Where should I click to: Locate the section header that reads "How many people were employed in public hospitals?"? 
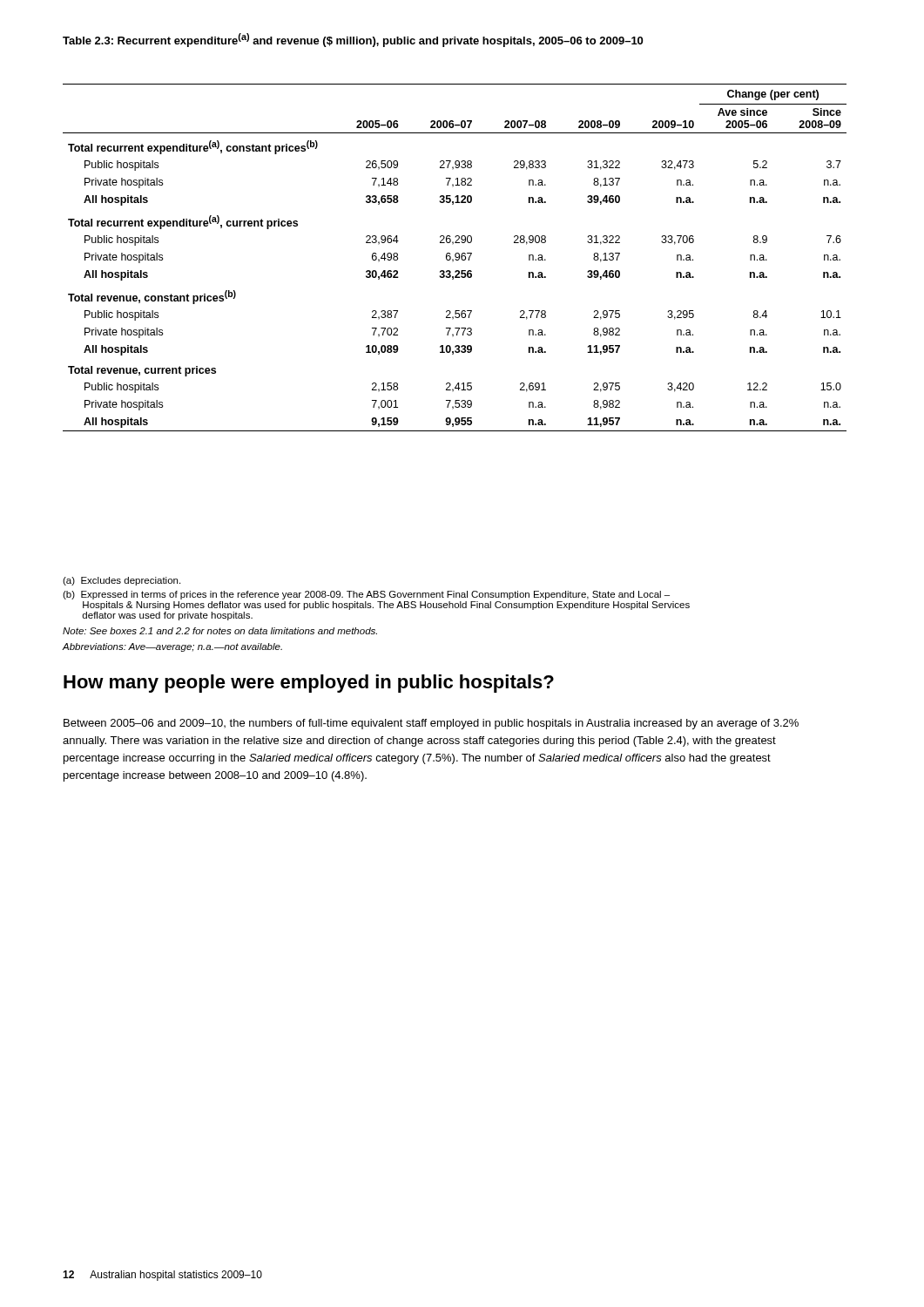433,682
